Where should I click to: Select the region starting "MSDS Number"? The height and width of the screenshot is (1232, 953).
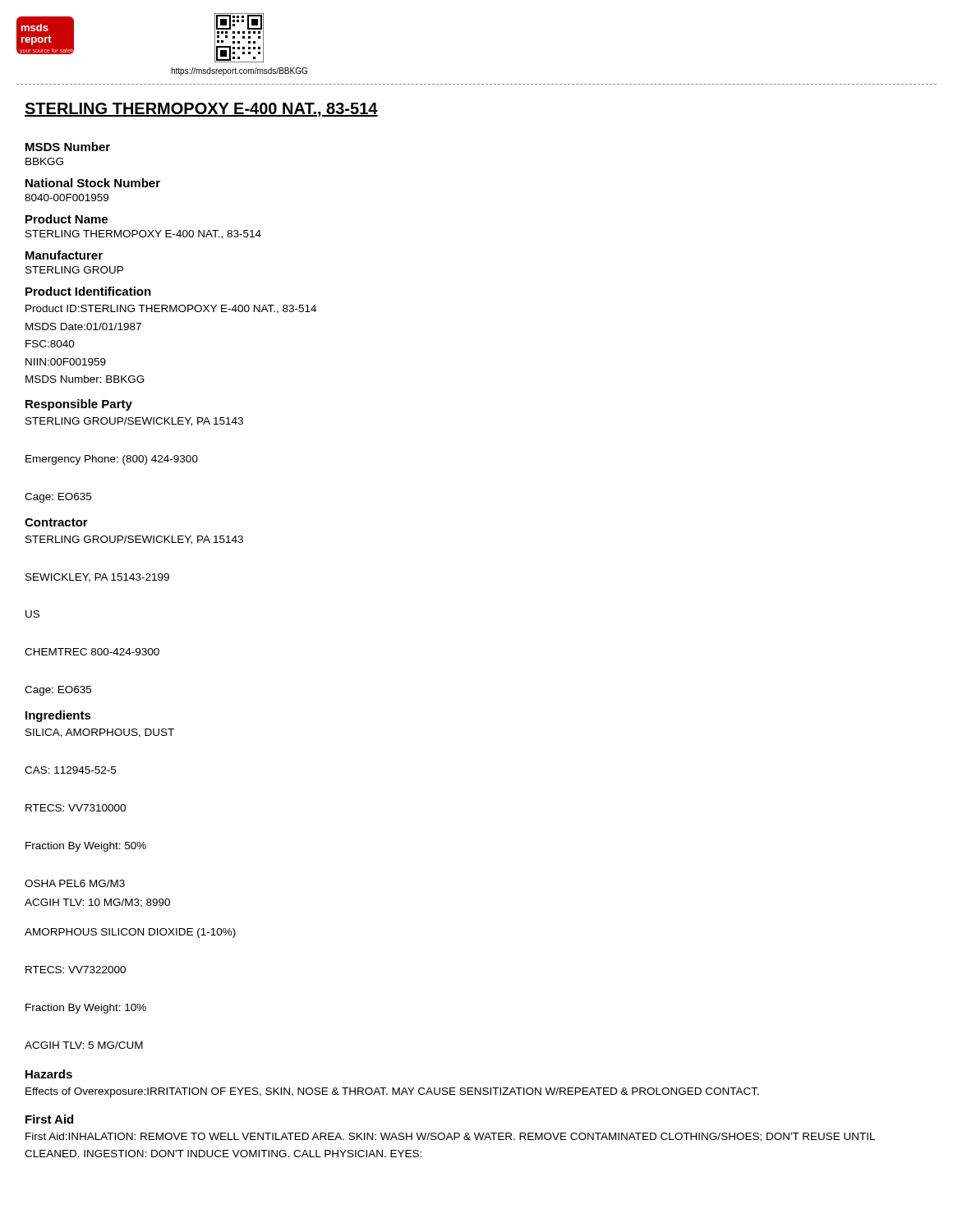67,147
